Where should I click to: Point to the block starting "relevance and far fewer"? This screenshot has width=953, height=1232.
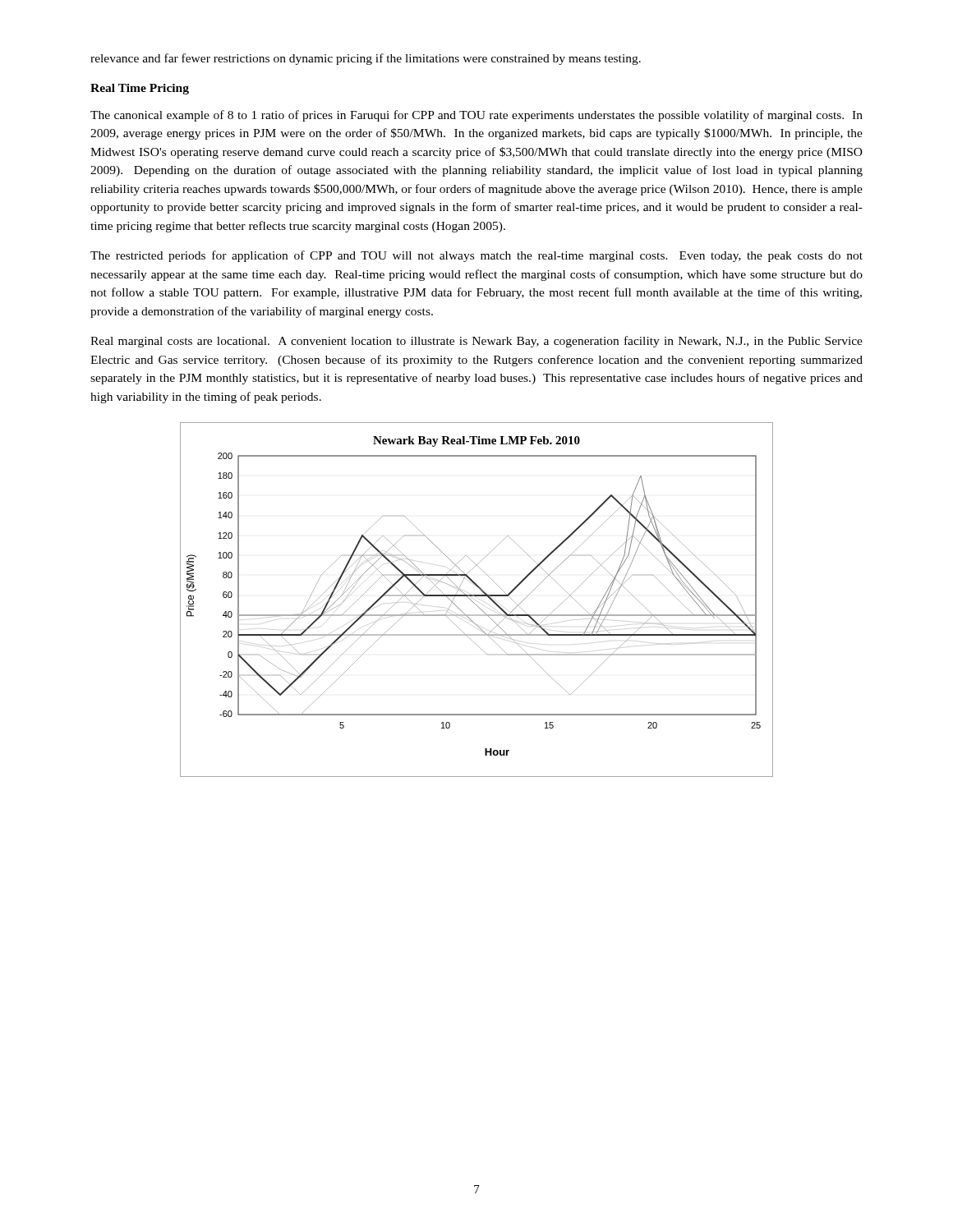(366, 58)
